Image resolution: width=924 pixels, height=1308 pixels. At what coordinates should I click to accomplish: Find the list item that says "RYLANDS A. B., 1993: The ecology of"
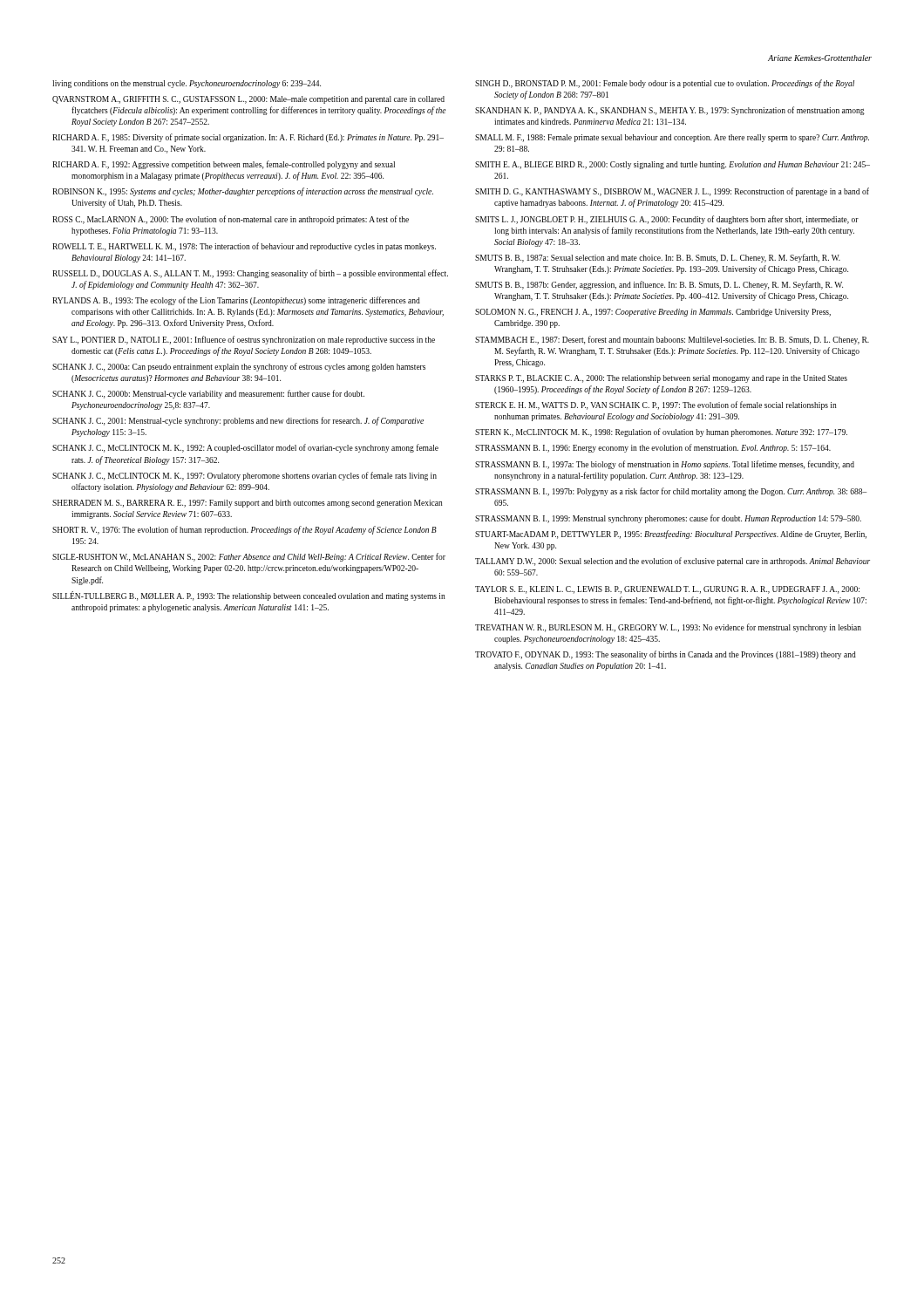(x=248, y=312)
